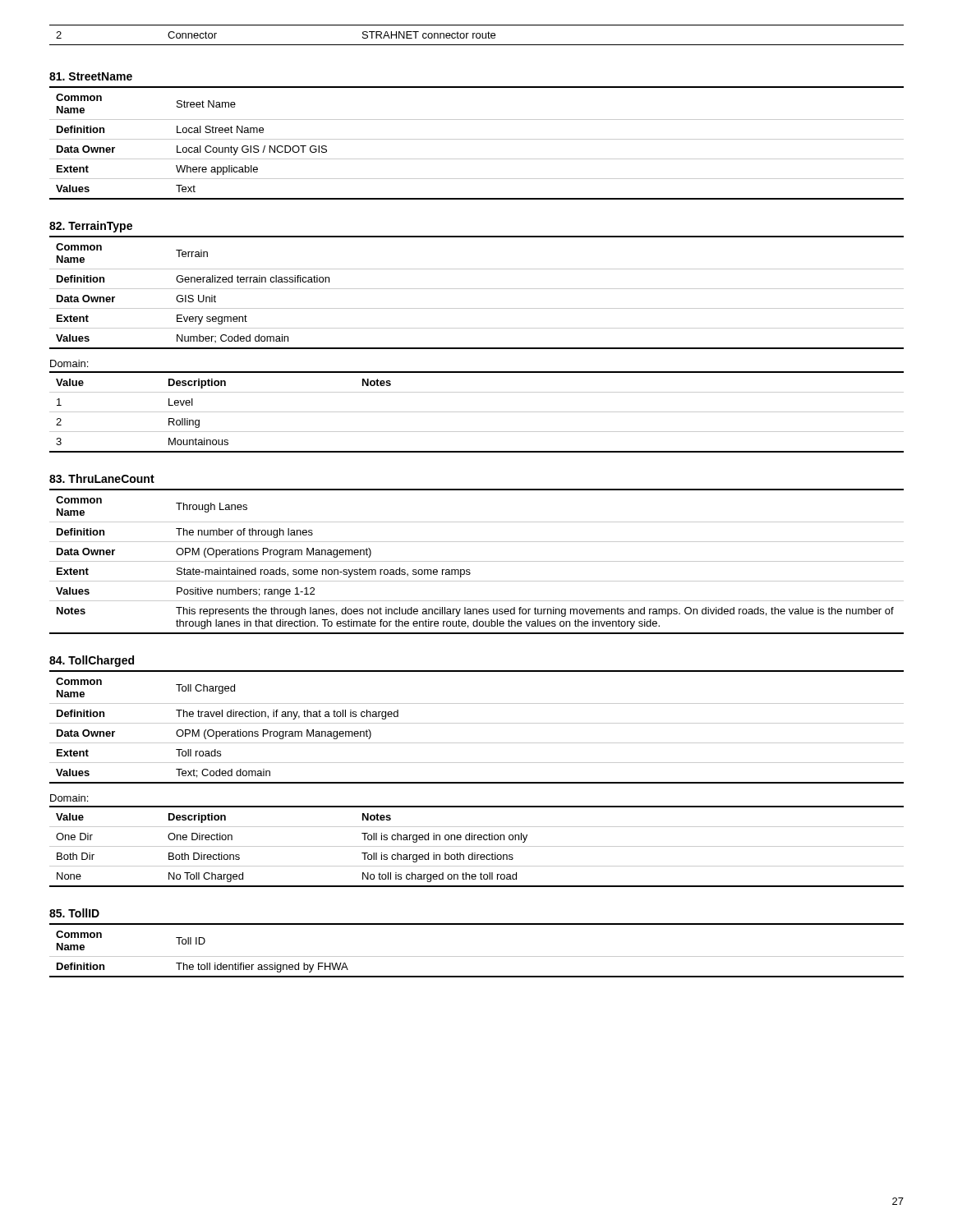Click where it says "83. ThruLaneCount"
This screenshot has height=1232, width=953.
102,479
